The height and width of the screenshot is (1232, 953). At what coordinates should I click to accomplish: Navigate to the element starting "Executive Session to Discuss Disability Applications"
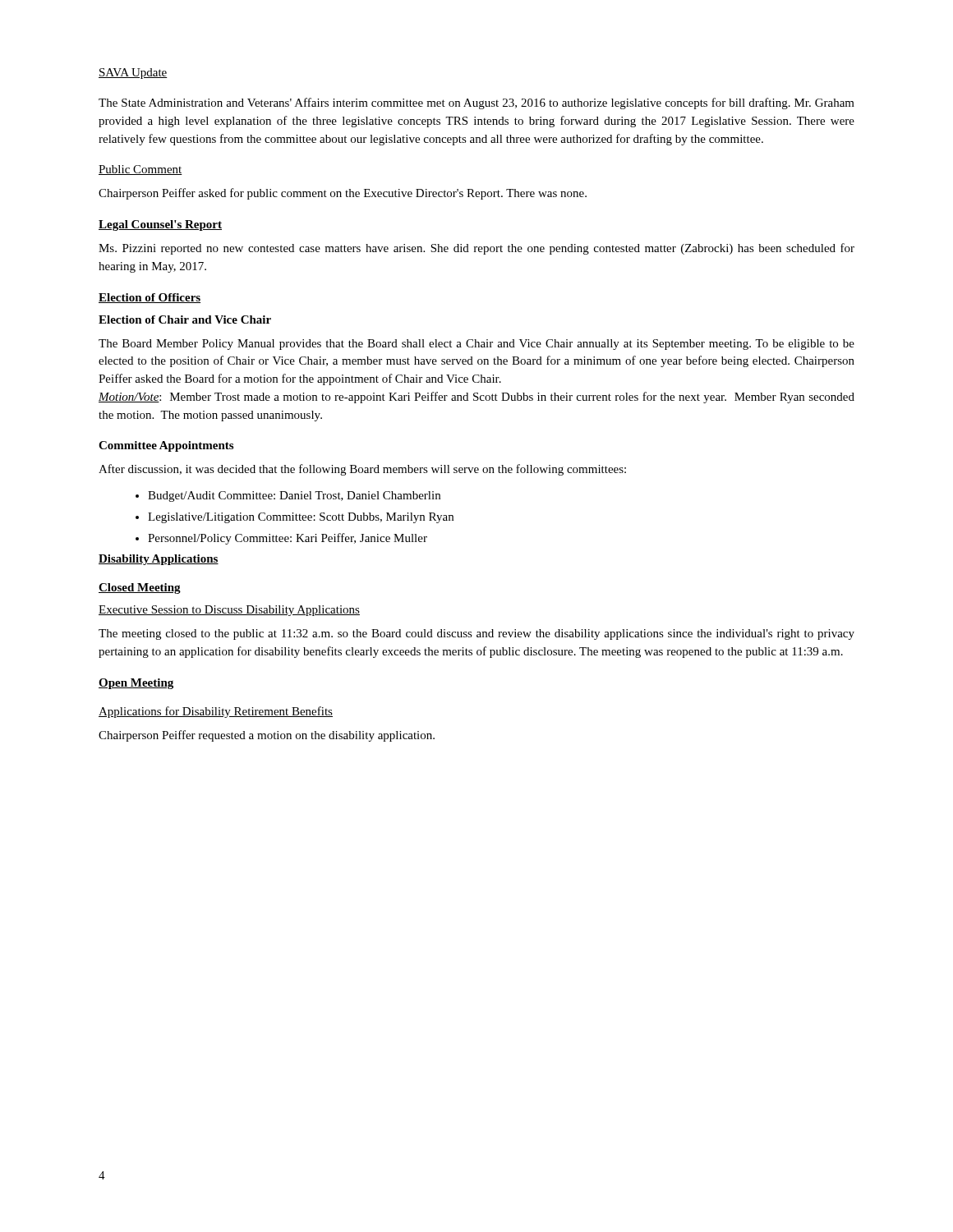point(229,610)
